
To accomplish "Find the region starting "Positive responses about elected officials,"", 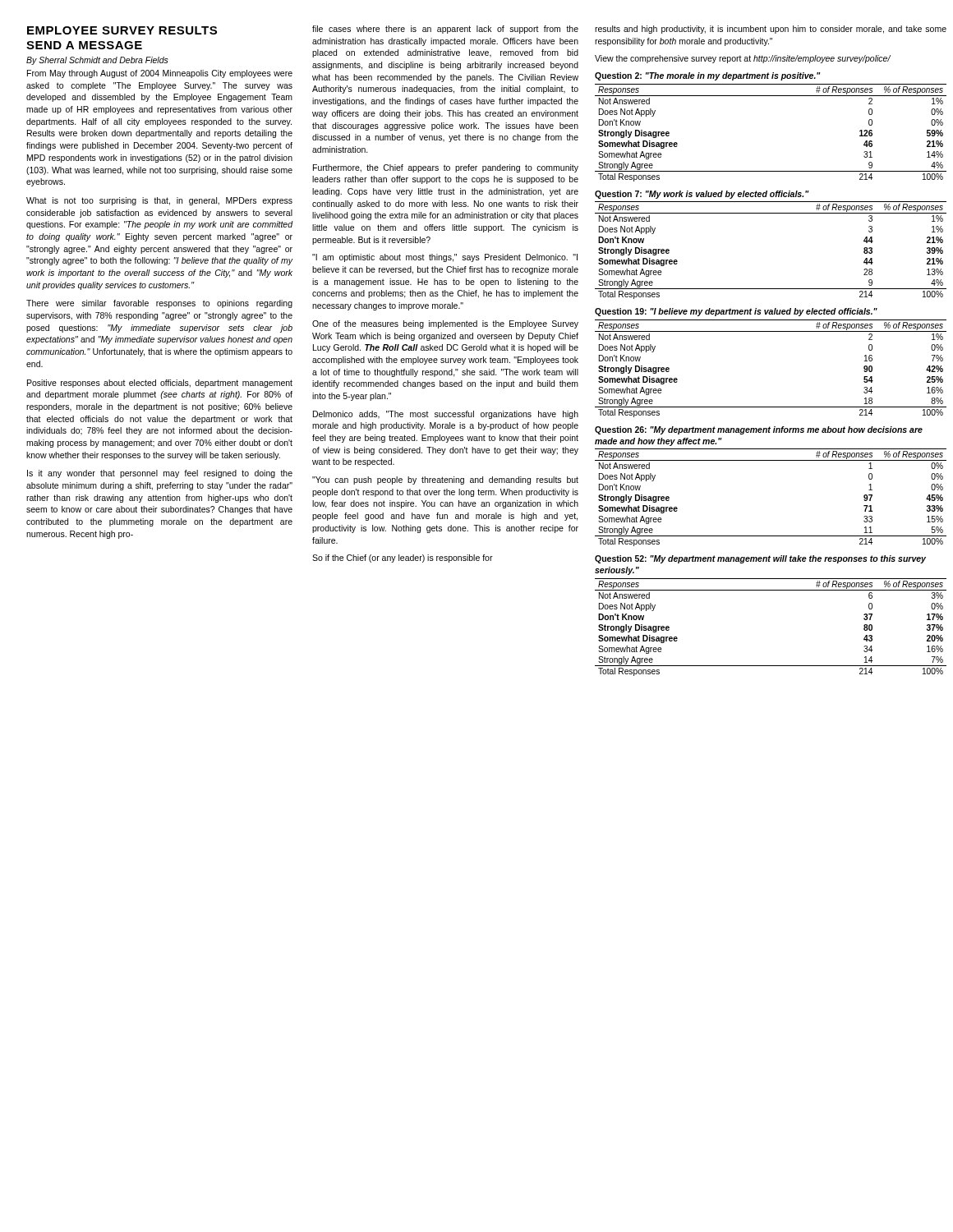I will pos(159,419).
